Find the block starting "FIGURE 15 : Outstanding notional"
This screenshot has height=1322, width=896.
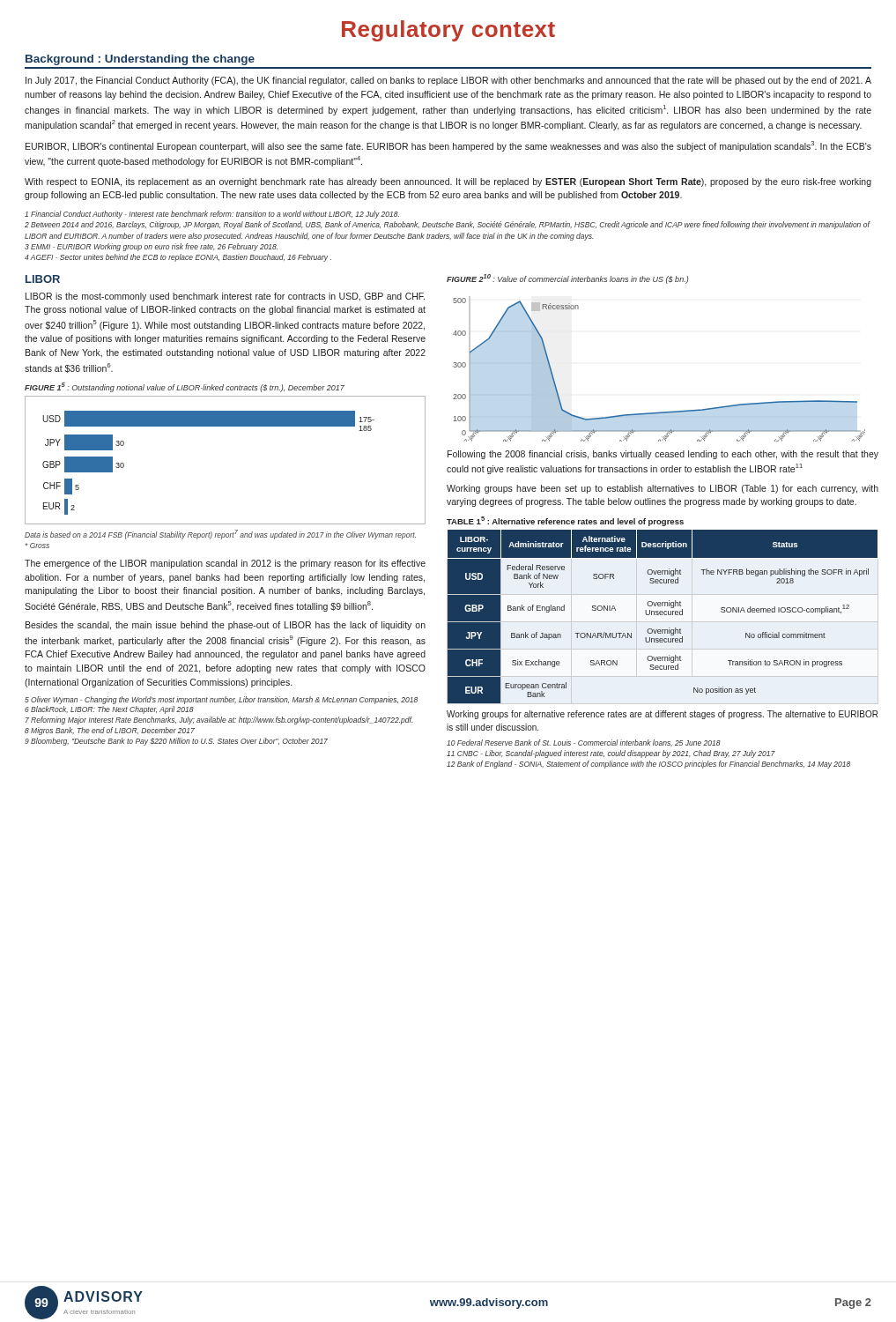(x=184, y=386)
